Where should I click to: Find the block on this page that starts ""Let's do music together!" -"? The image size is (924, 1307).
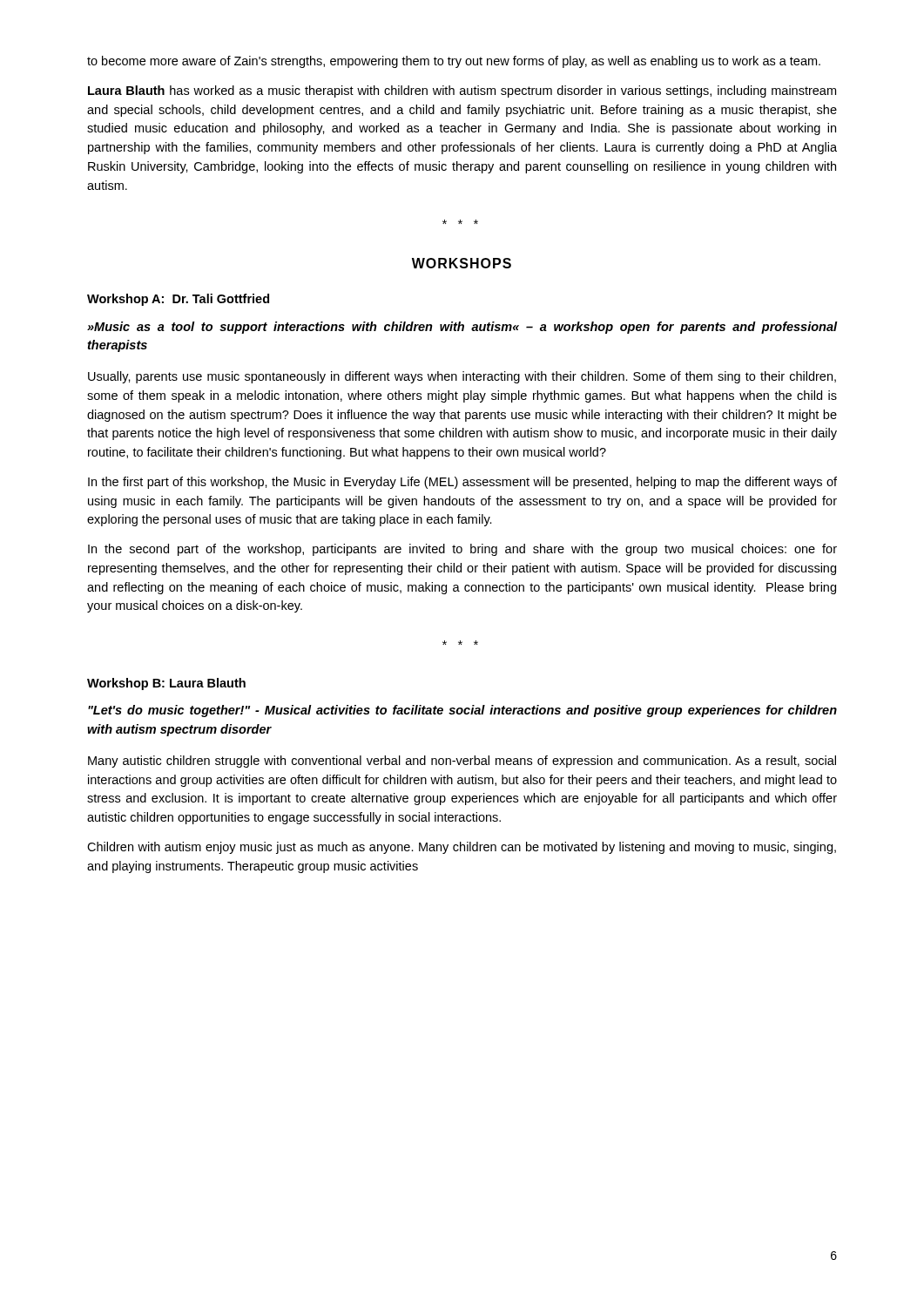tap(462, 720)
